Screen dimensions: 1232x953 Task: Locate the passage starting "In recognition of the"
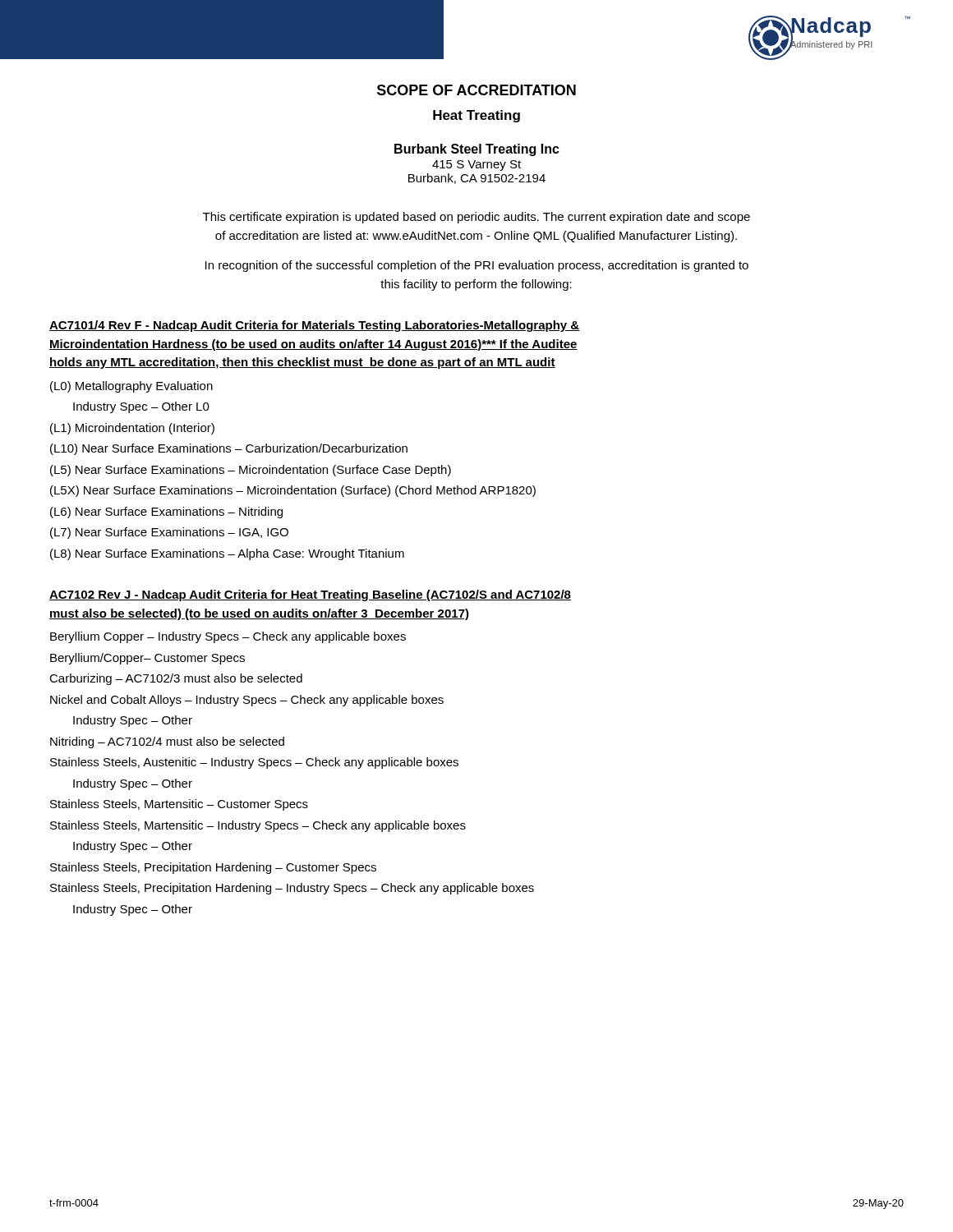(476, 274)
